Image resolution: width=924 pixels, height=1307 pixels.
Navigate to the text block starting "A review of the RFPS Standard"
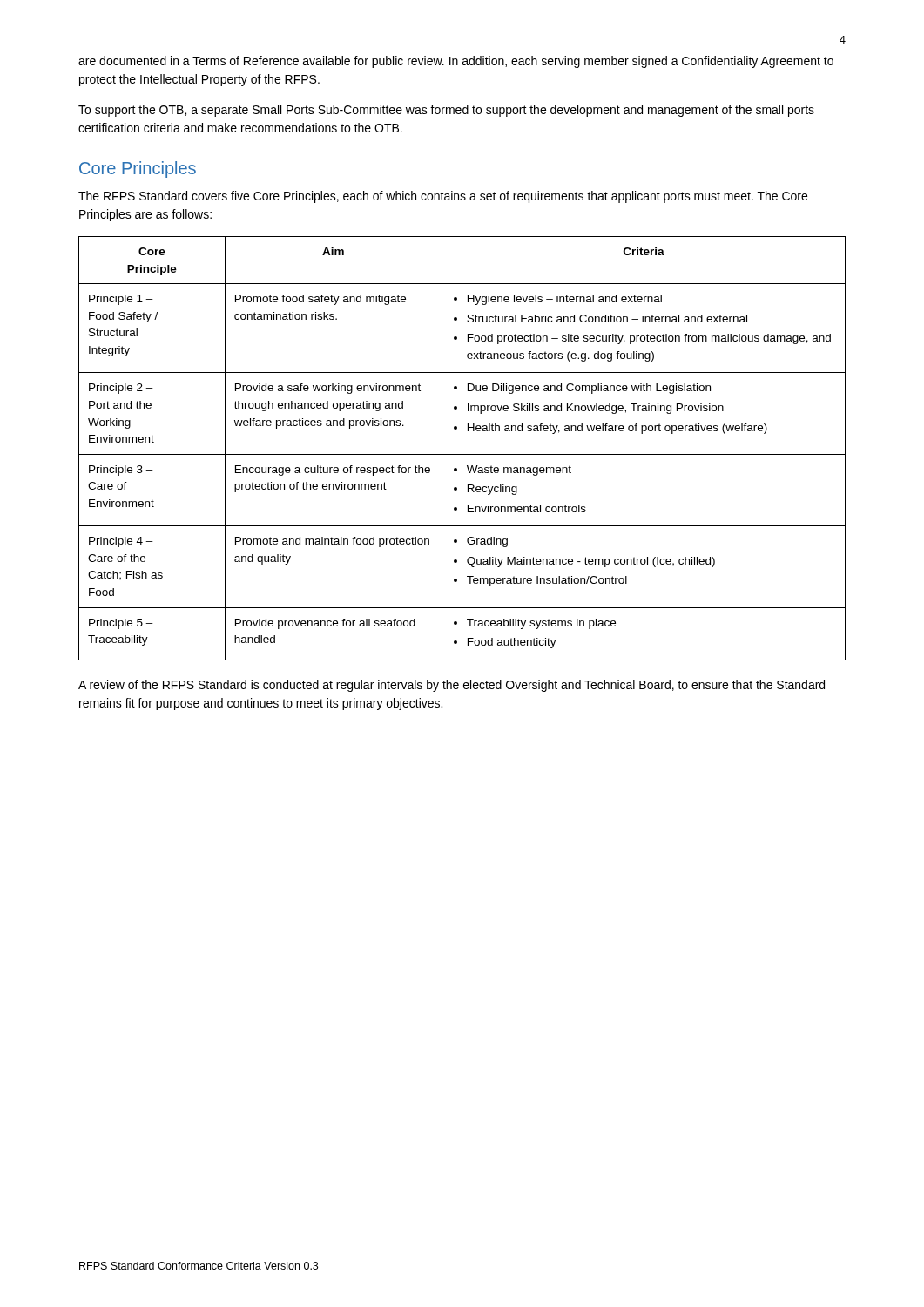click(x=452, y=694)
